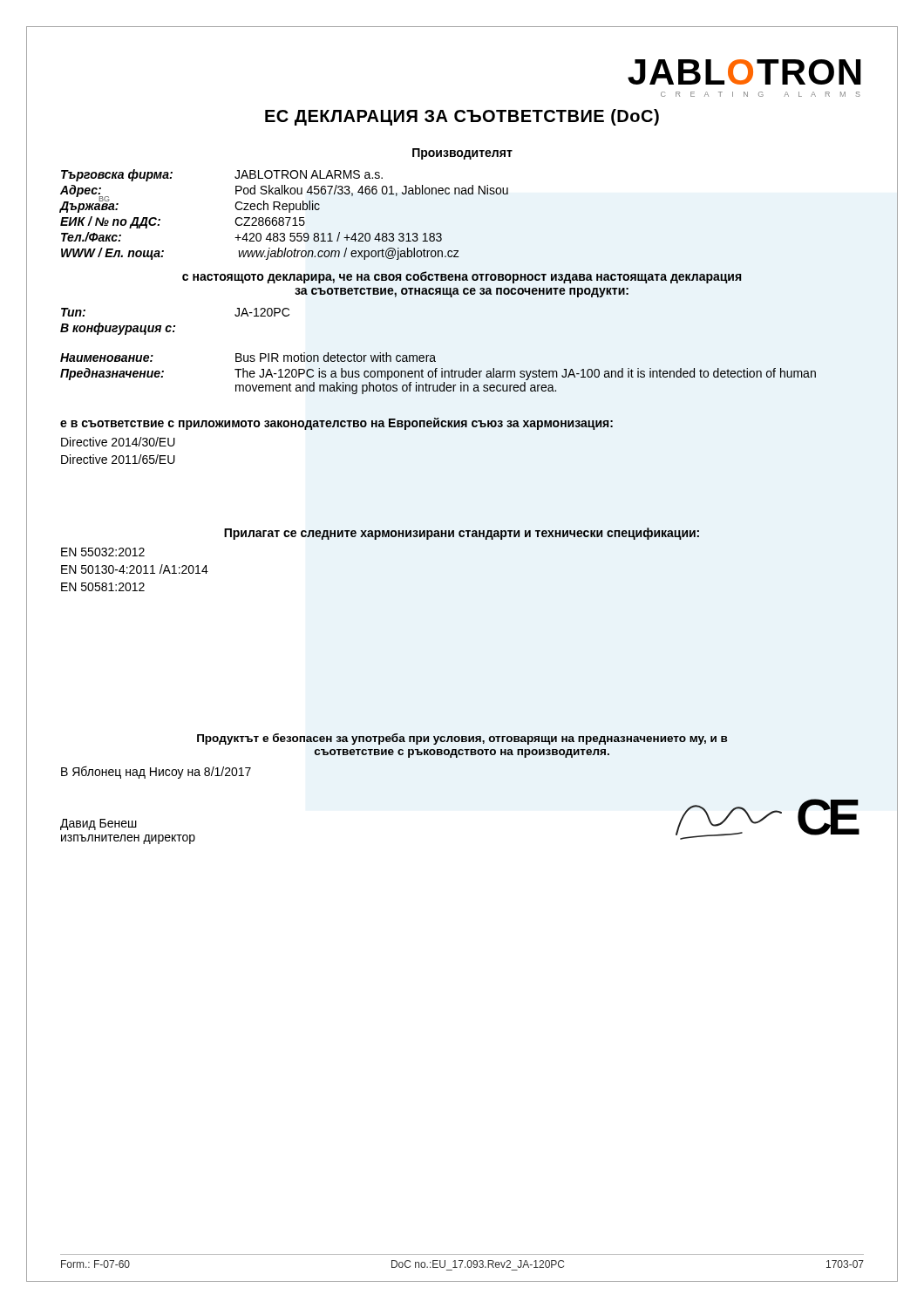Viewport: 924px width, 1308px height.
Task: Find the region starting "EN 50130-4:2011 /A1:2014"
Action: coord(134,569)
